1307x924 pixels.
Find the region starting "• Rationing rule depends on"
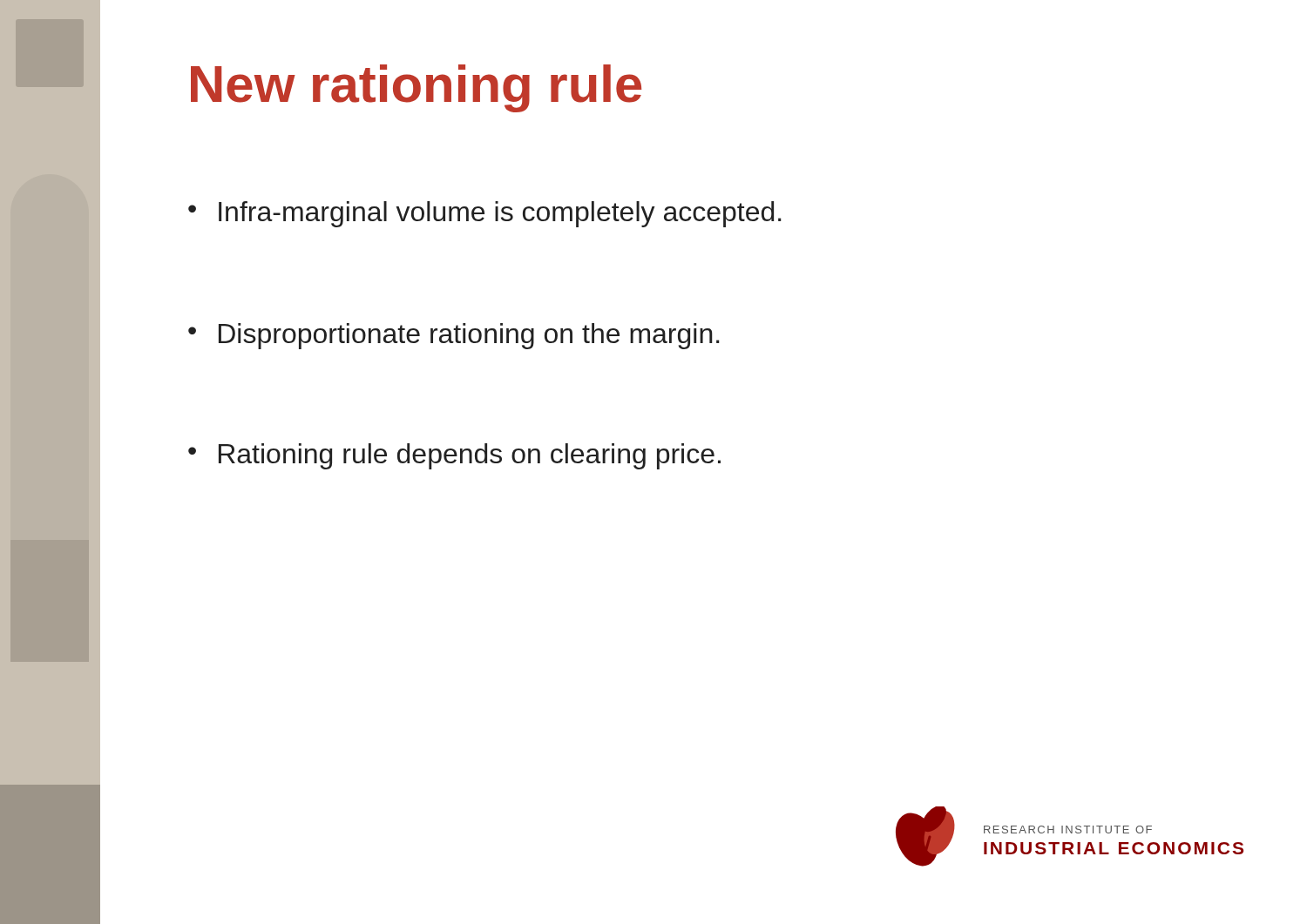pyautogui.click(x=455, y=454)
